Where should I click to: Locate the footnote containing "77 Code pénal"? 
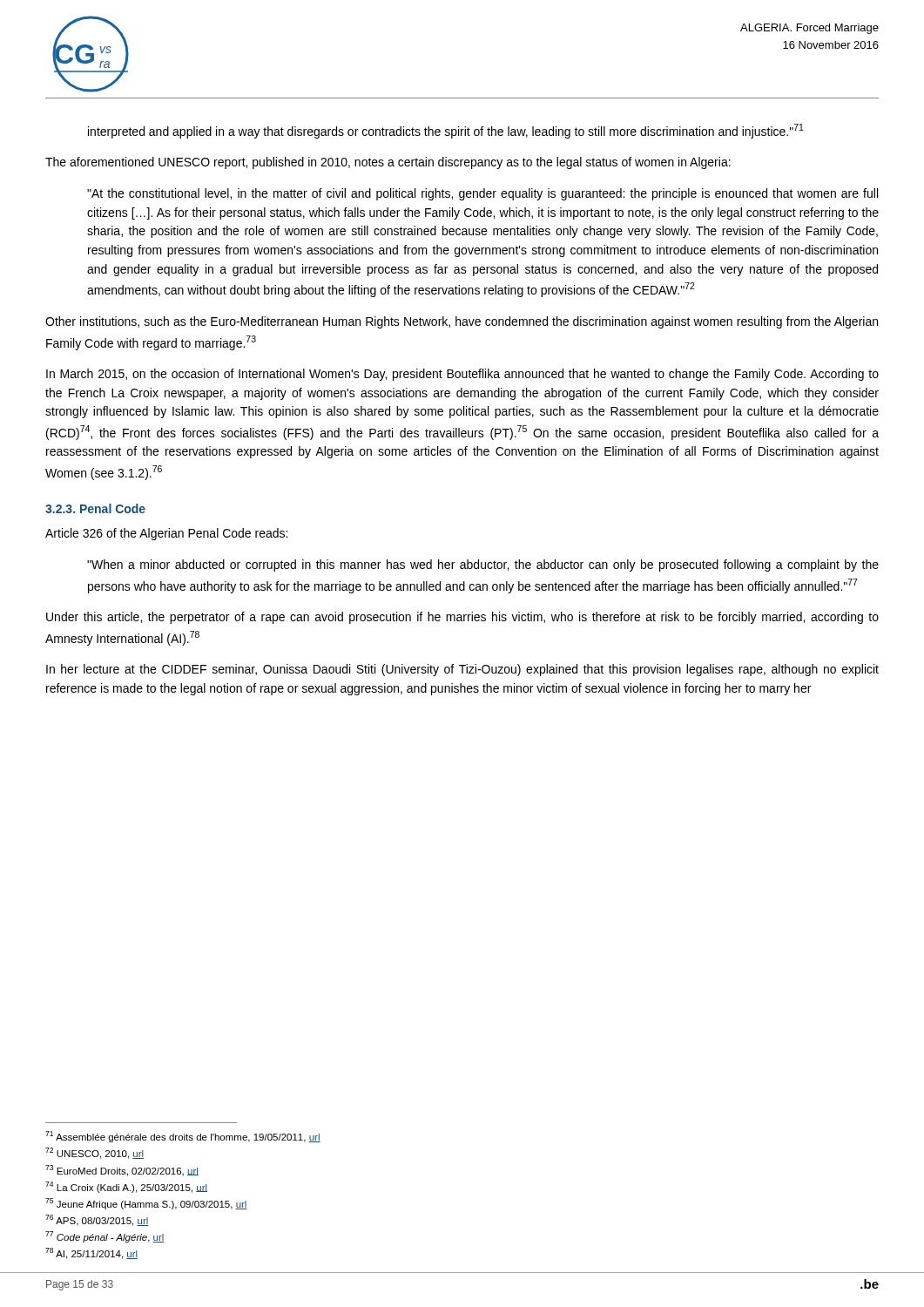coord(105,1236)
